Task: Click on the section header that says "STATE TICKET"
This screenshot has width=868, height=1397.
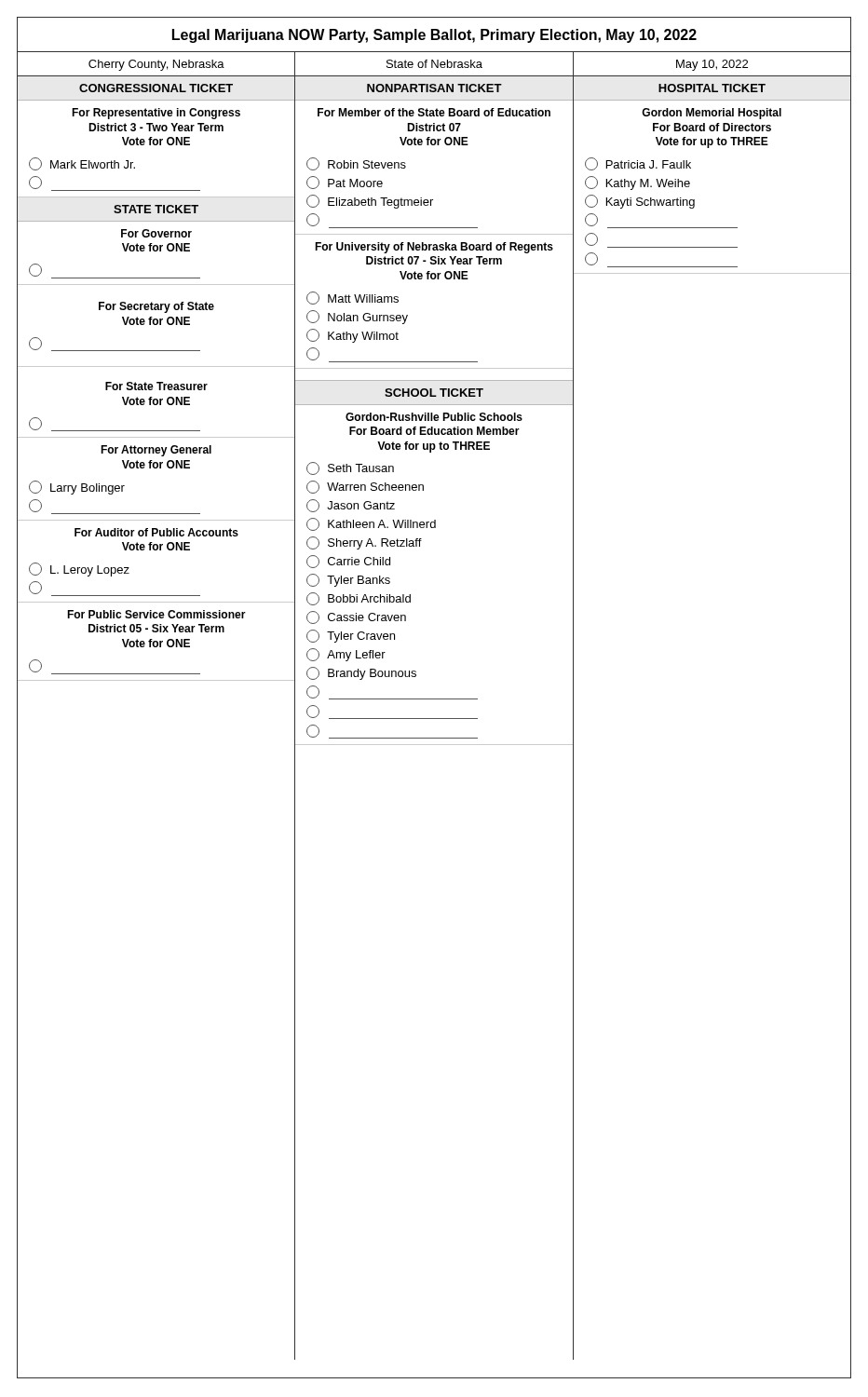Action: (x=156, y=209)
